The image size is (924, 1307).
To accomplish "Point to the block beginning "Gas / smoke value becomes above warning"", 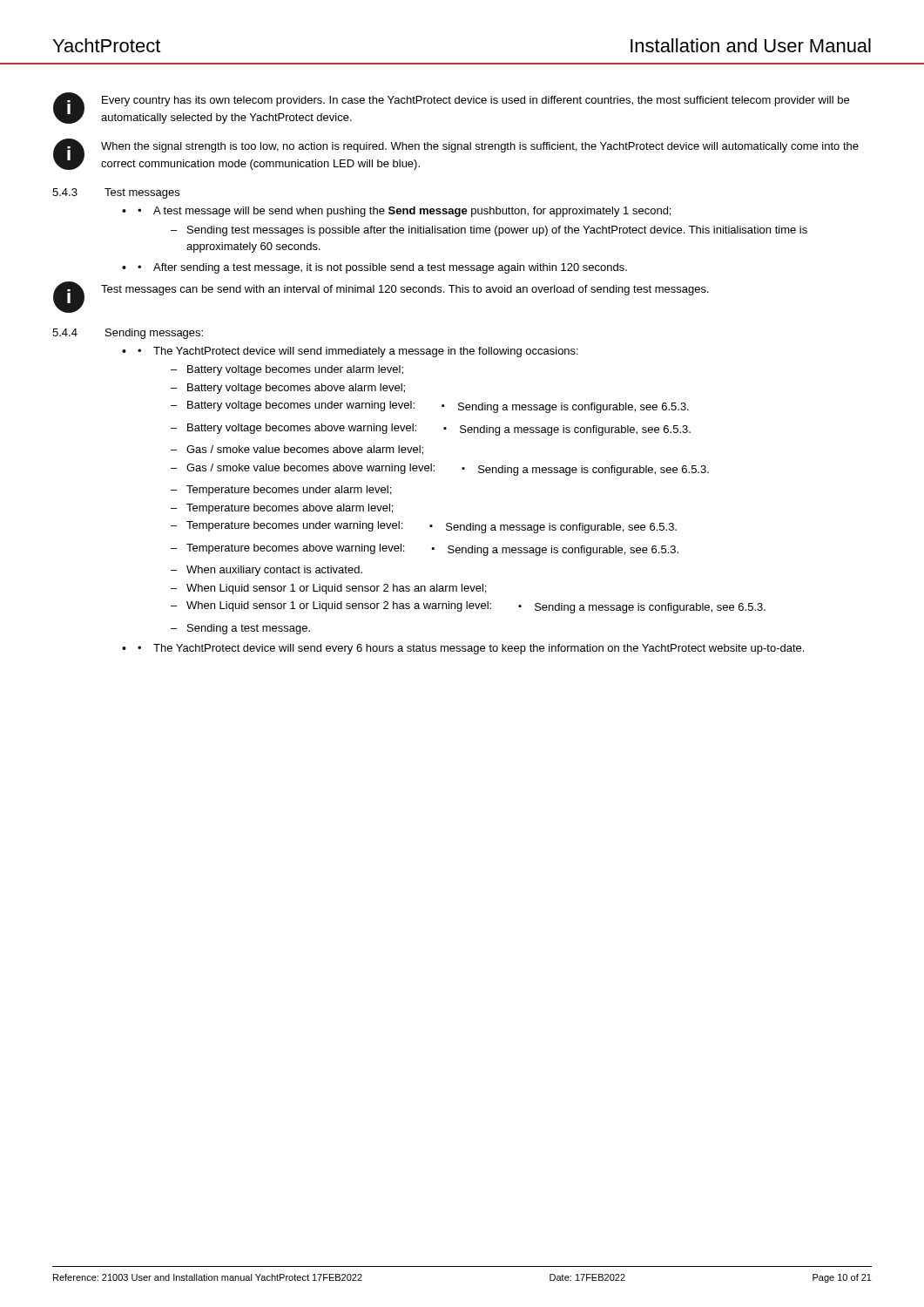I will point(312,469).
